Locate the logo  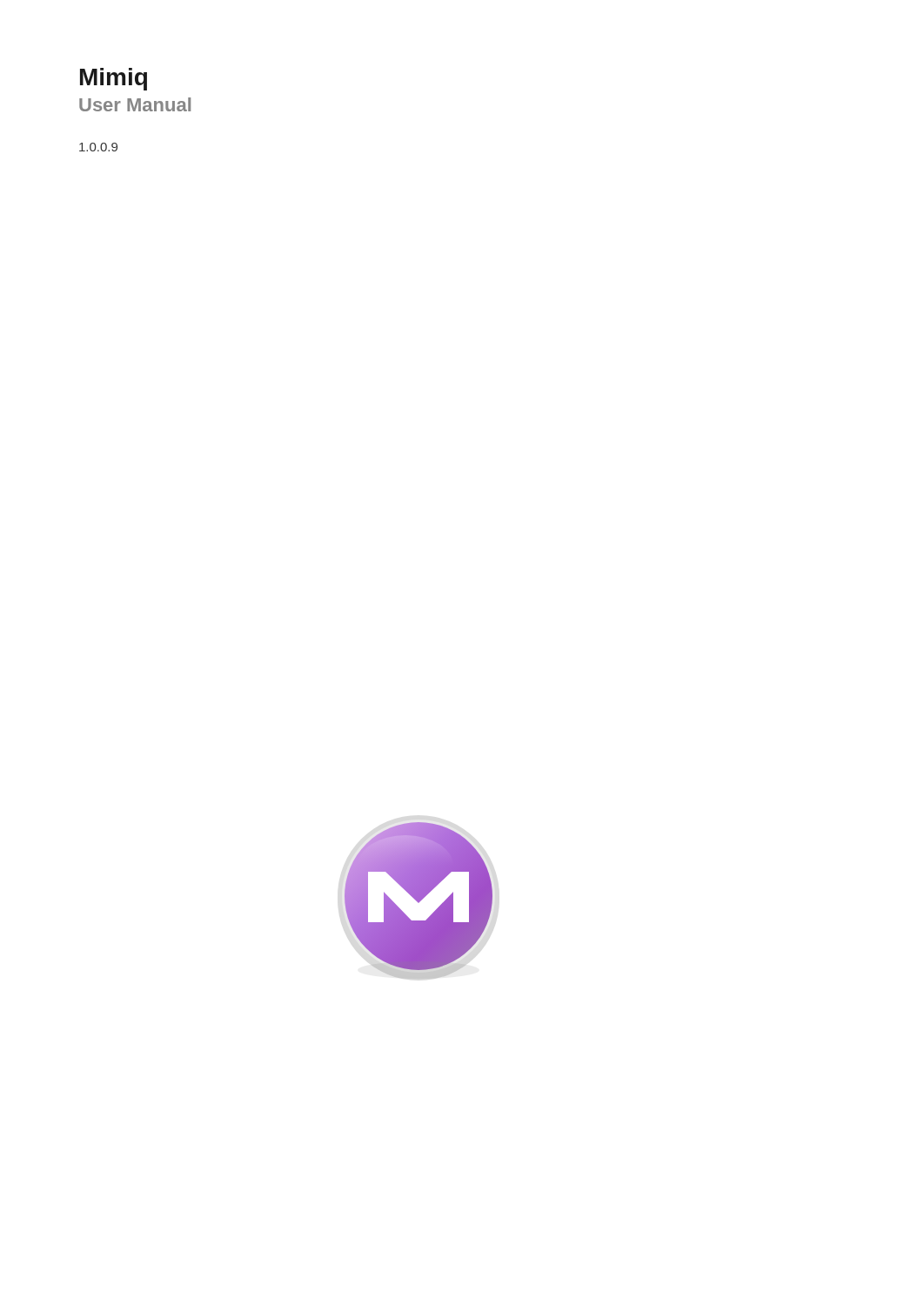point(419,896)
